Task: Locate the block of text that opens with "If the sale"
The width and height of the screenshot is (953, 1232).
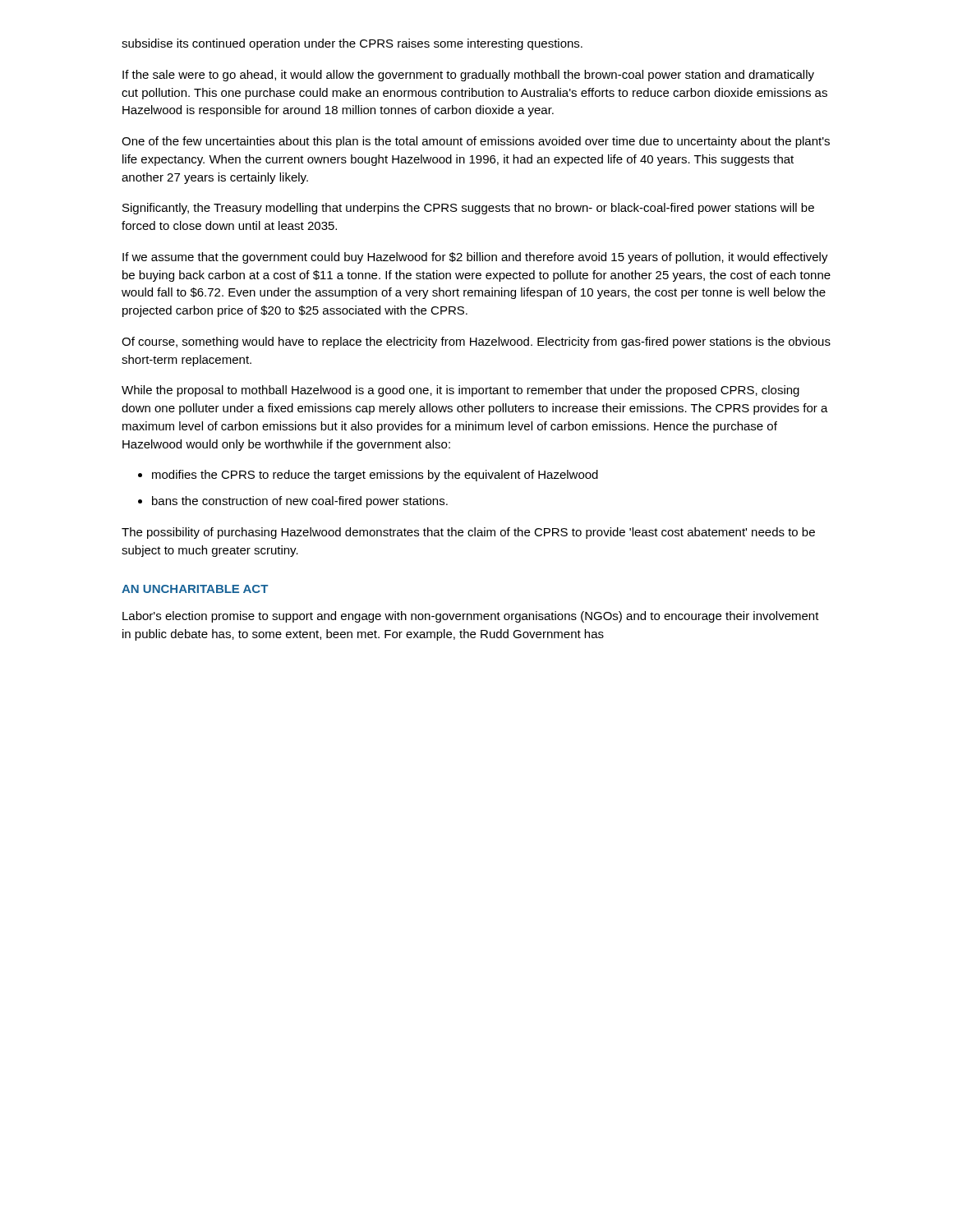Action: (475, 92)
